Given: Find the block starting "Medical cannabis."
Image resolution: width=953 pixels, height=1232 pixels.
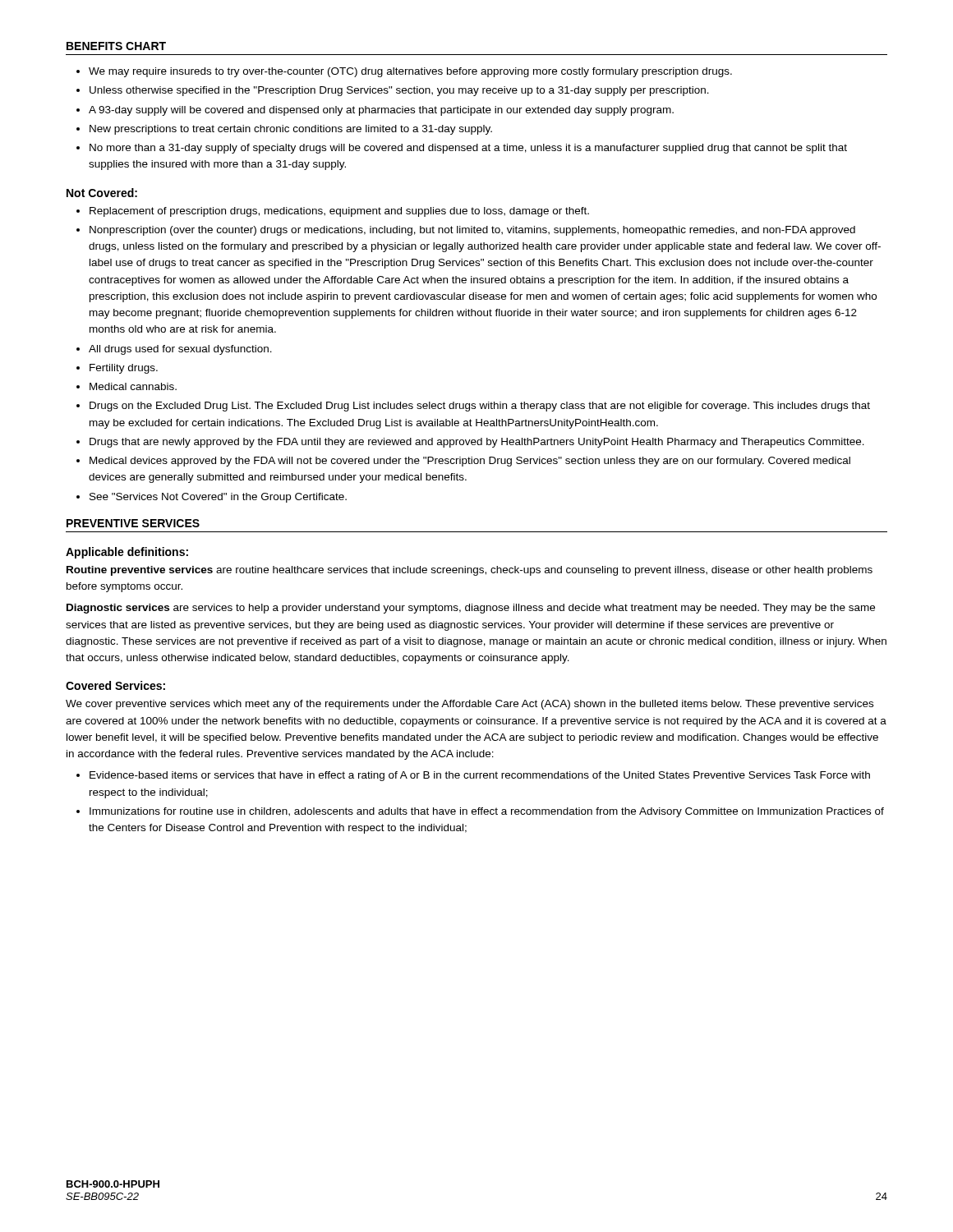Looking at the screenshot, I should click(133, 386).
